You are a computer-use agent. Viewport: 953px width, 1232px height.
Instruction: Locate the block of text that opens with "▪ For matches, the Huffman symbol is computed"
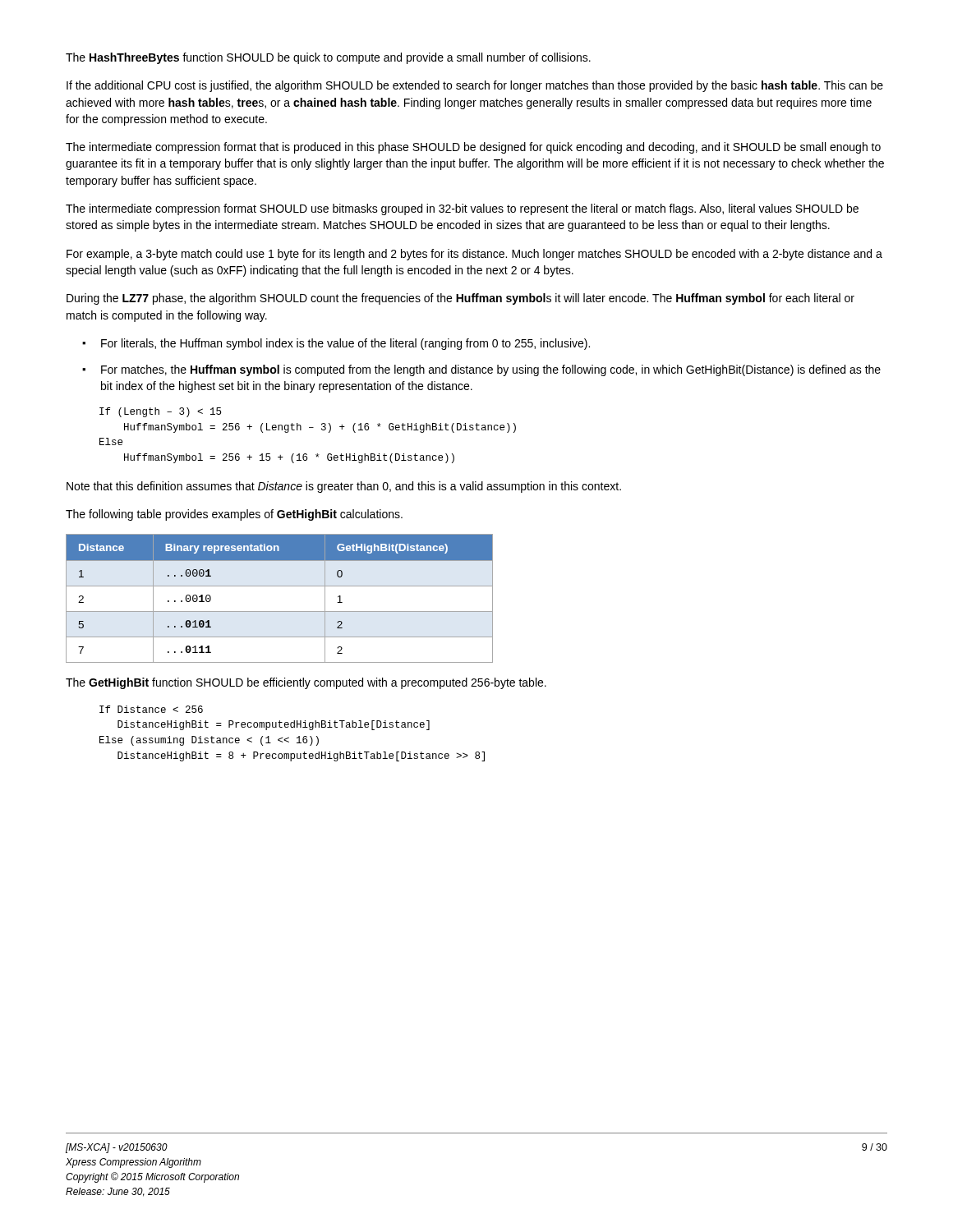[x=485, y=378]
